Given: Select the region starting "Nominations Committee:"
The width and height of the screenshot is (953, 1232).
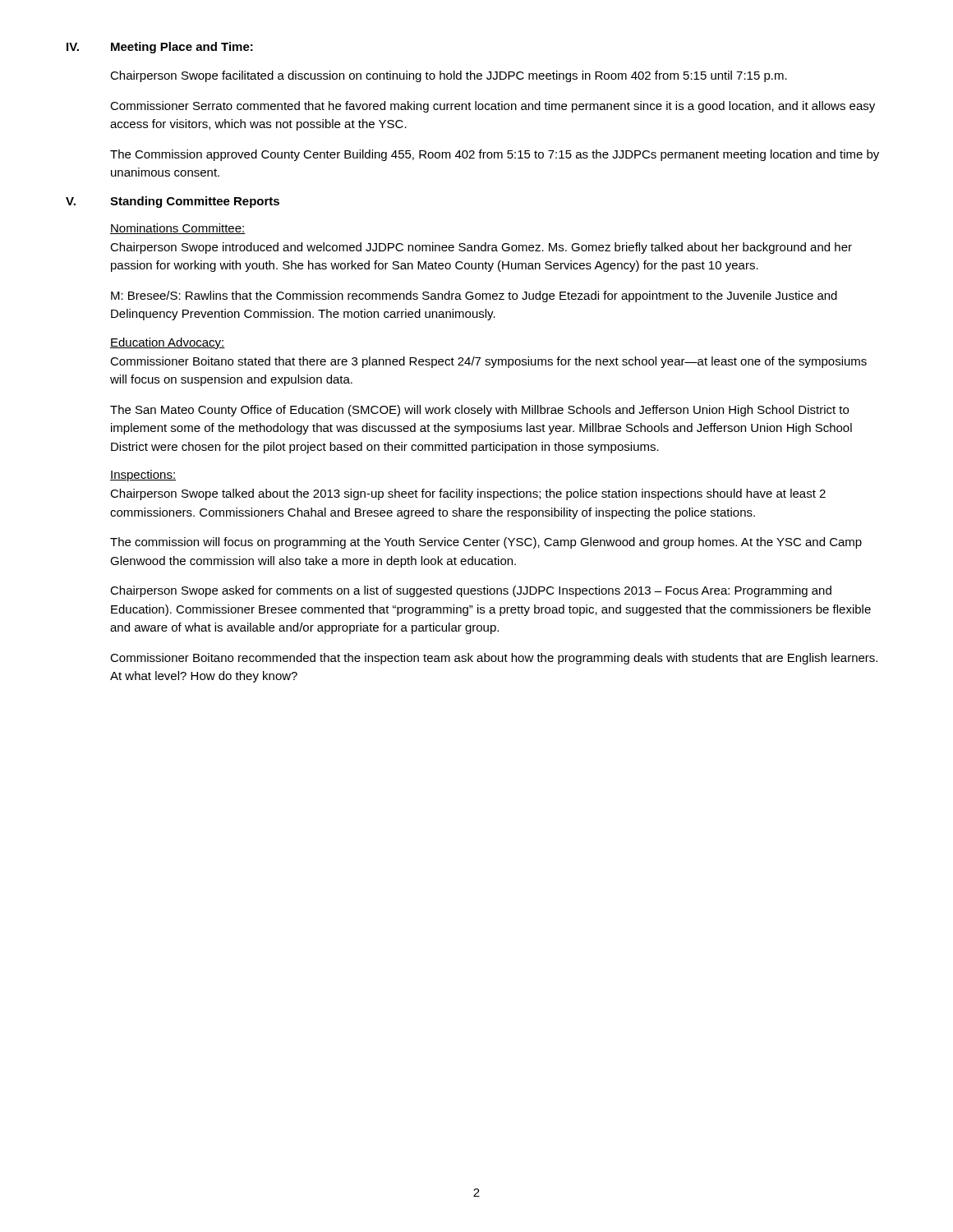Looking at the screenshot, I should point(178,227).
